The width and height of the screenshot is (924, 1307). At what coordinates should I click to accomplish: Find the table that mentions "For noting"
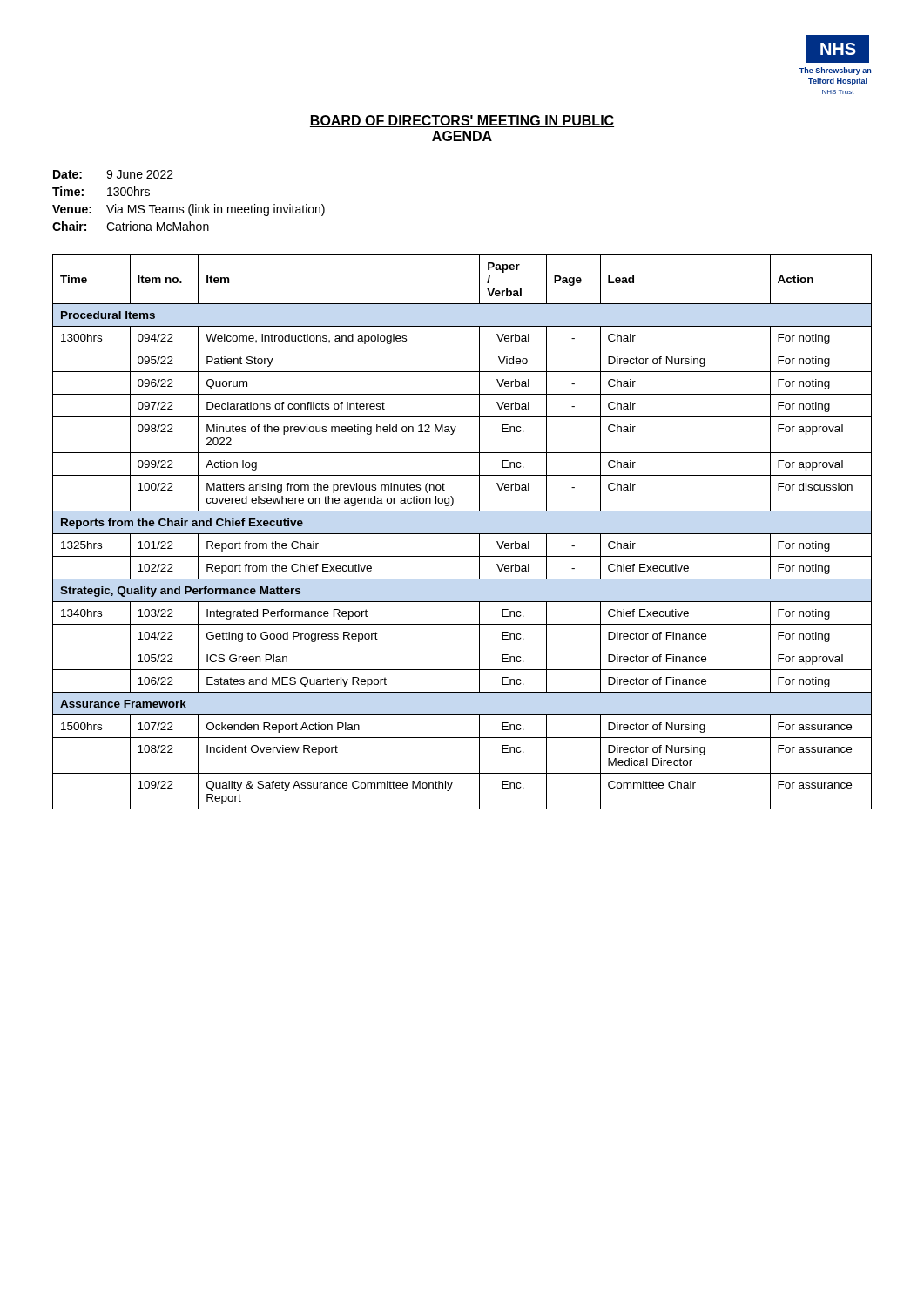coord(462,532)
